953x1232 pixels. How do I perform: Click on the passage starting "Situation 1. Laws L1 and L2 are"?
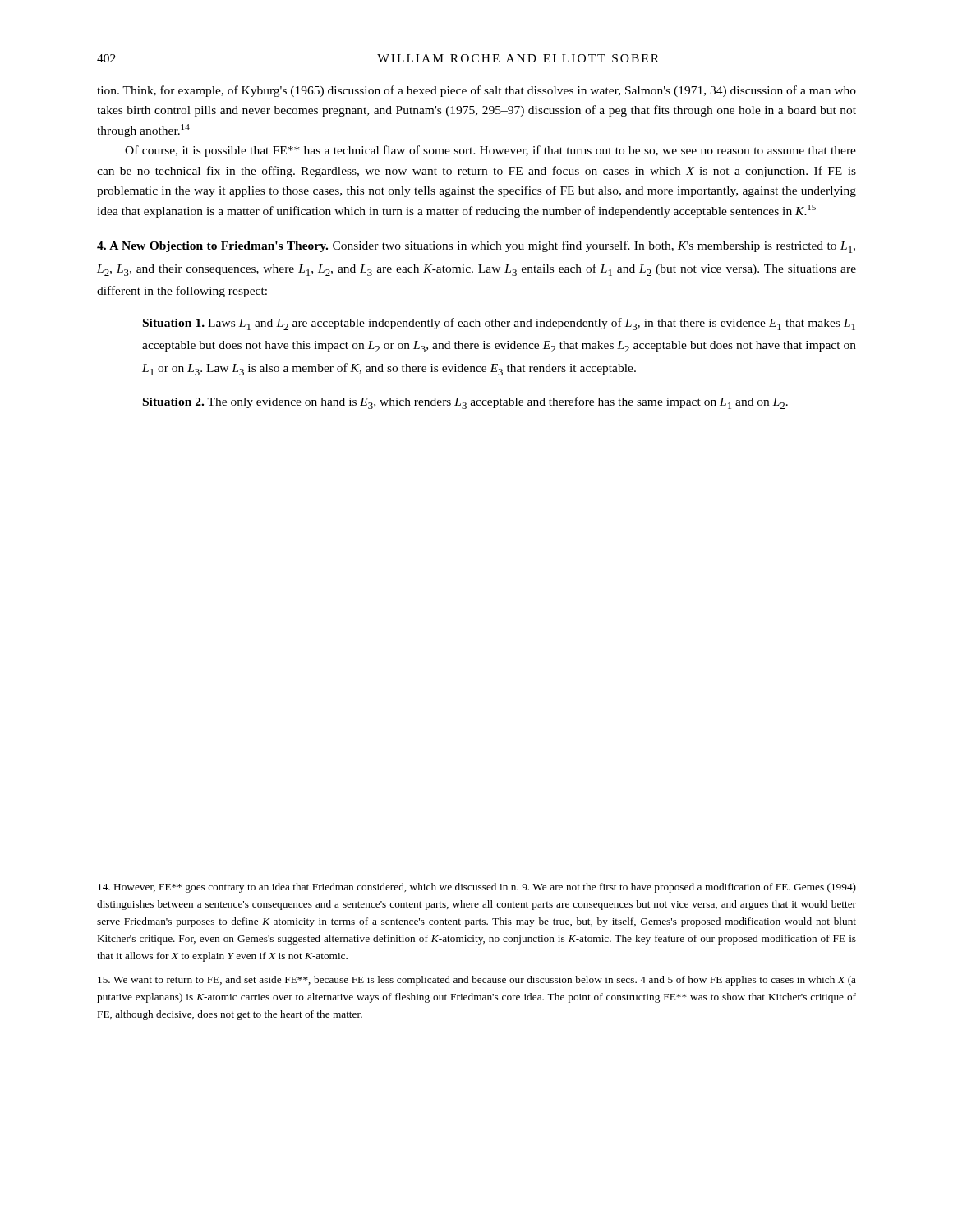(x=499, y=347)
